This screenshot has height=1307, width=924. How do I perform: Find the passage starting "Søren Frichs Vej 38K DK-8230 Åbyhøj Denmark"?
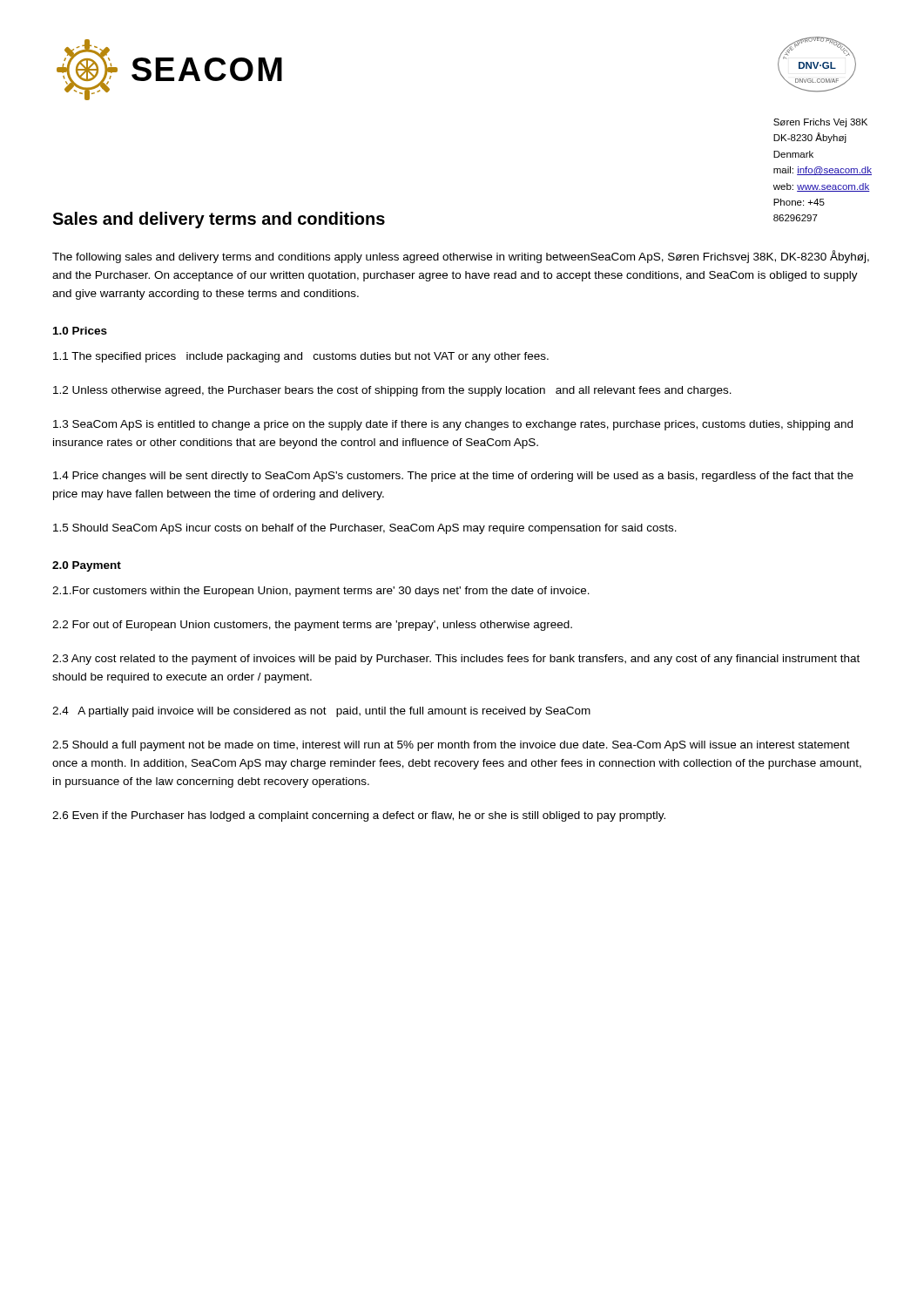pos(822,170)
